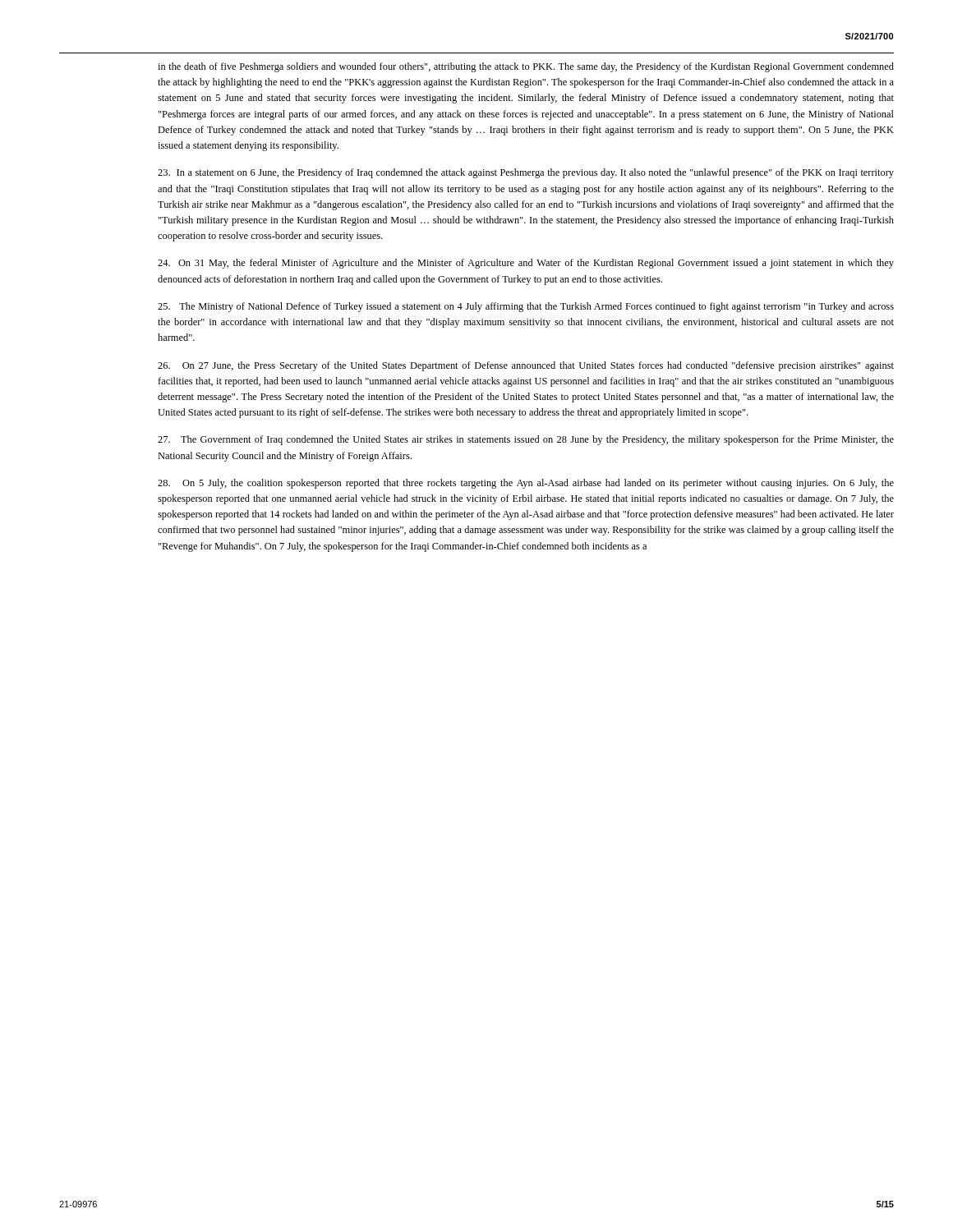Where is the passage that starts "In a statement on 6 June, the"?
Image resolution: width=953 pixels, height=1232 pixels.
[526, 204]
